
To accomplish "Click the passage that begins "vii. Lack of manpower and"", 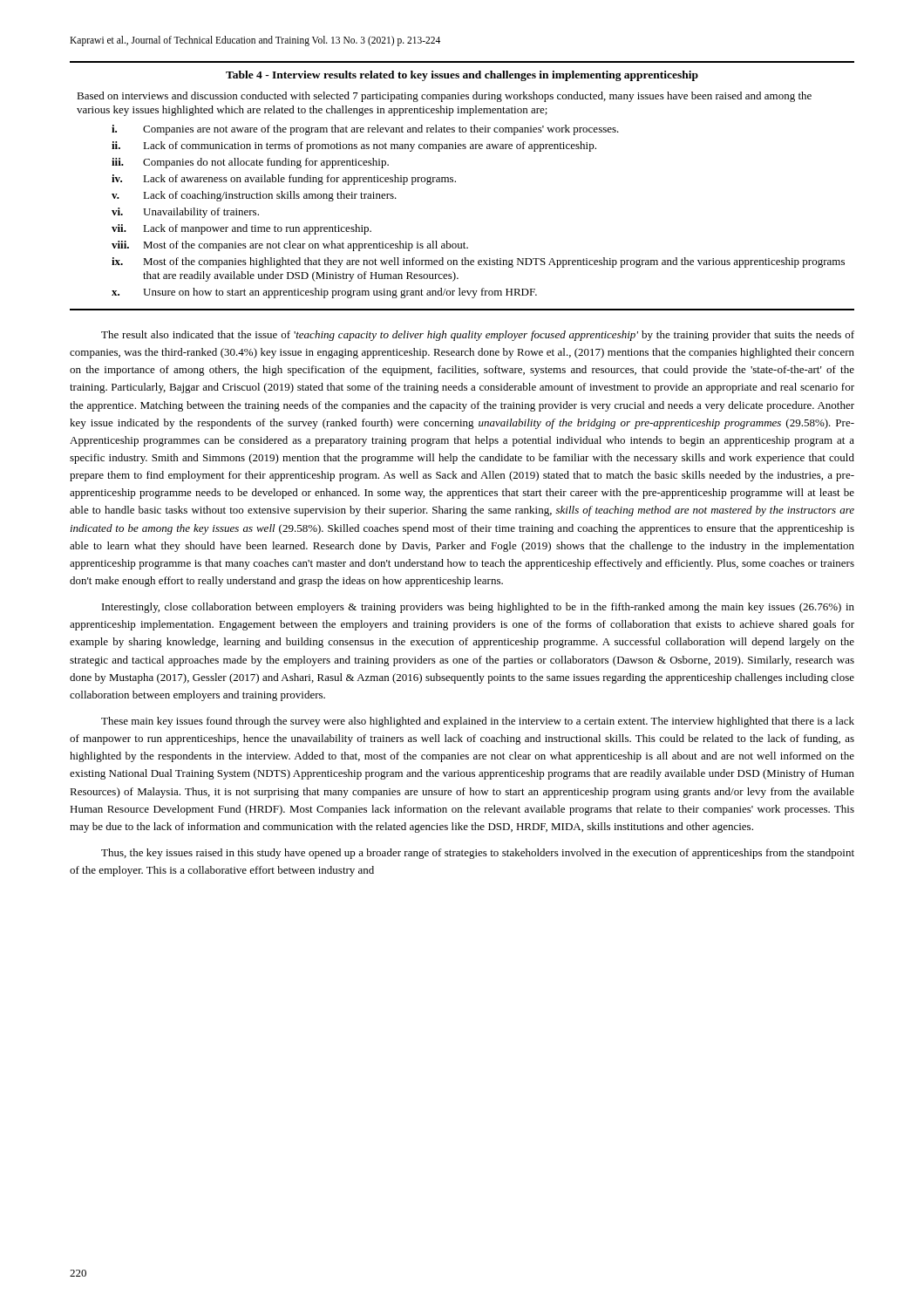I will (241, 229).
